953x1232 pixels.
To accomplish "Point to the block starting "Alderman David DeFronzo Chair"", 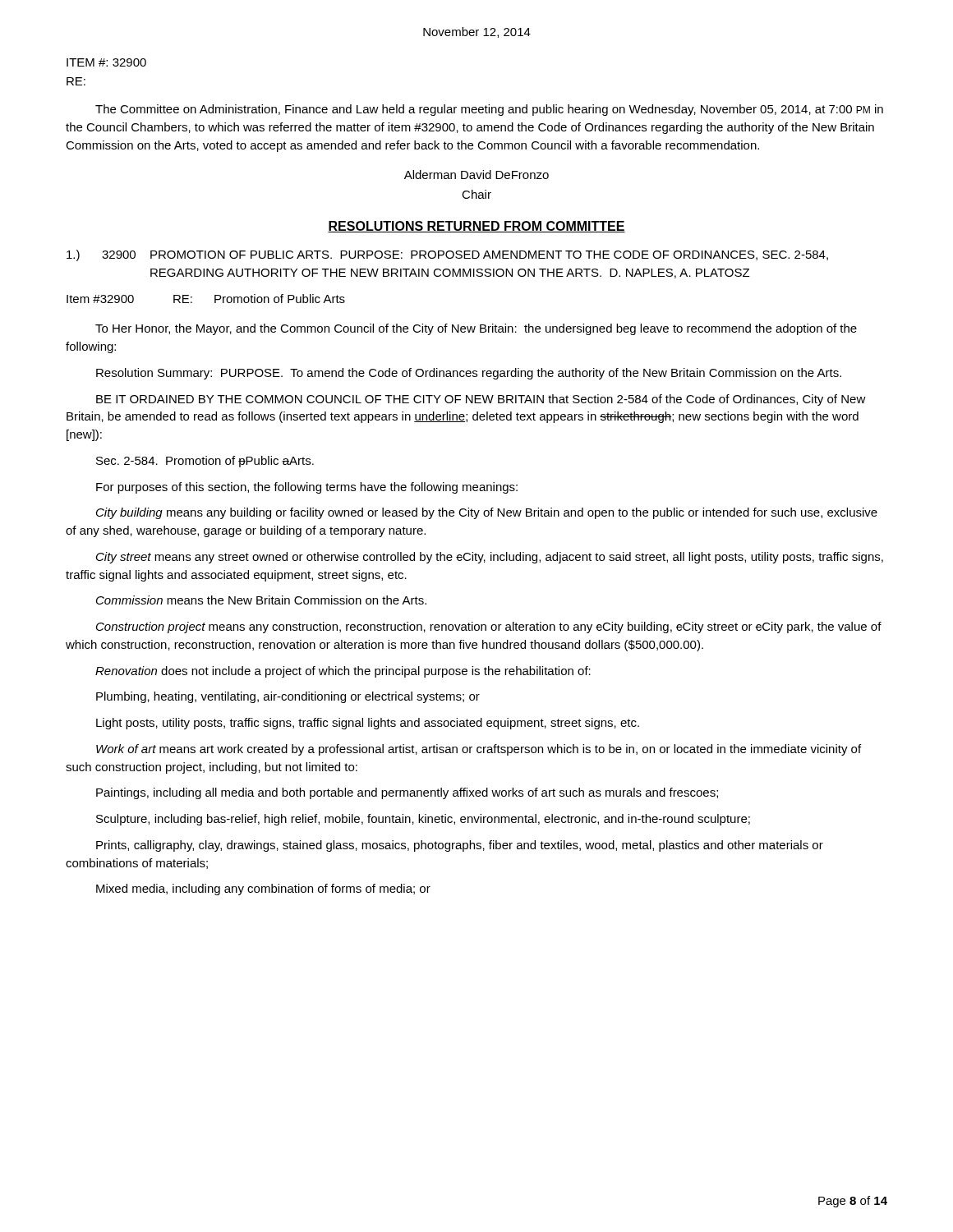I will coord(476,185).
